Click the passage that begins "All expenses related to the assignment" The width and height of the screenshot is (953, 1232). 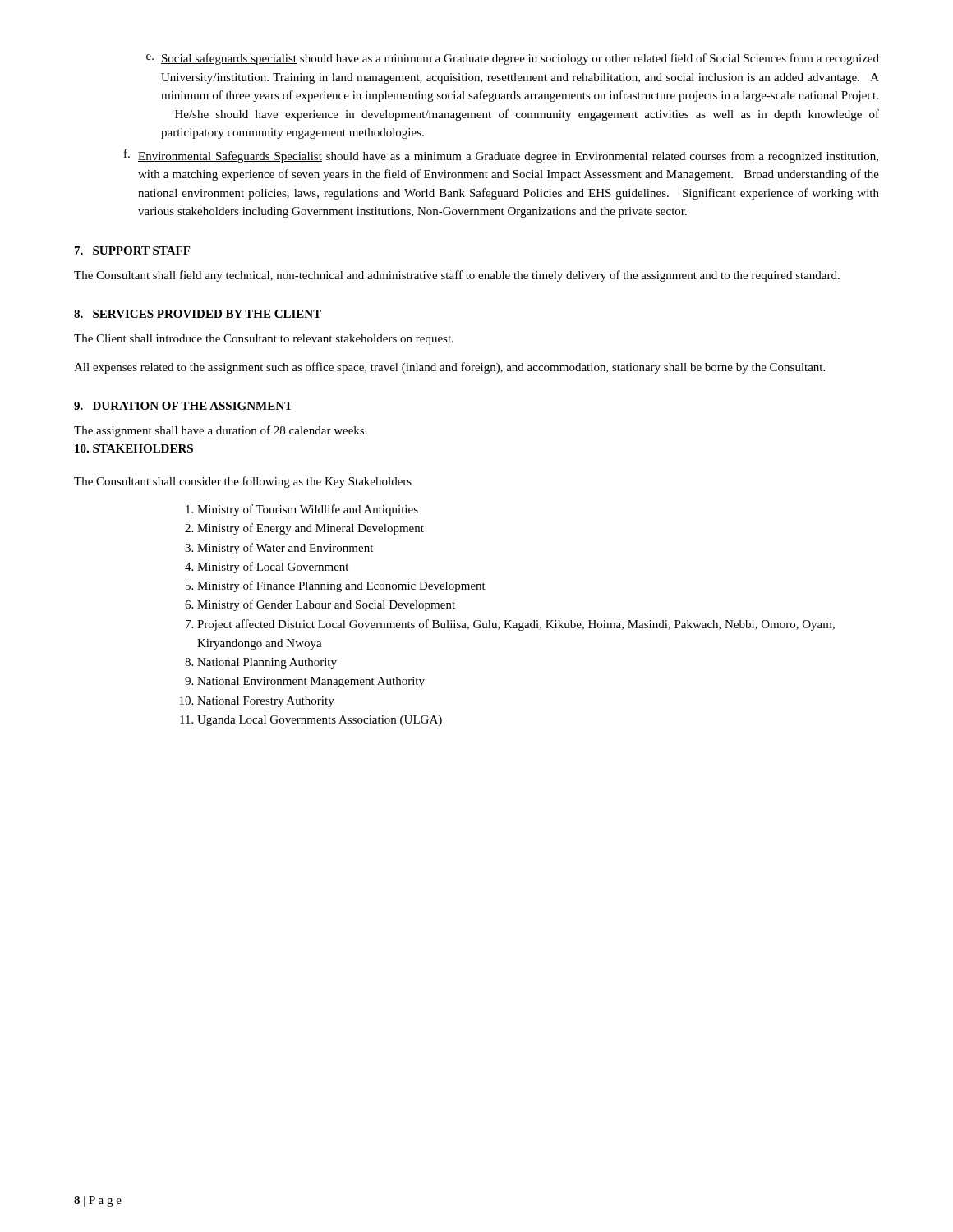pyautogui.click(x=450, y=367)
